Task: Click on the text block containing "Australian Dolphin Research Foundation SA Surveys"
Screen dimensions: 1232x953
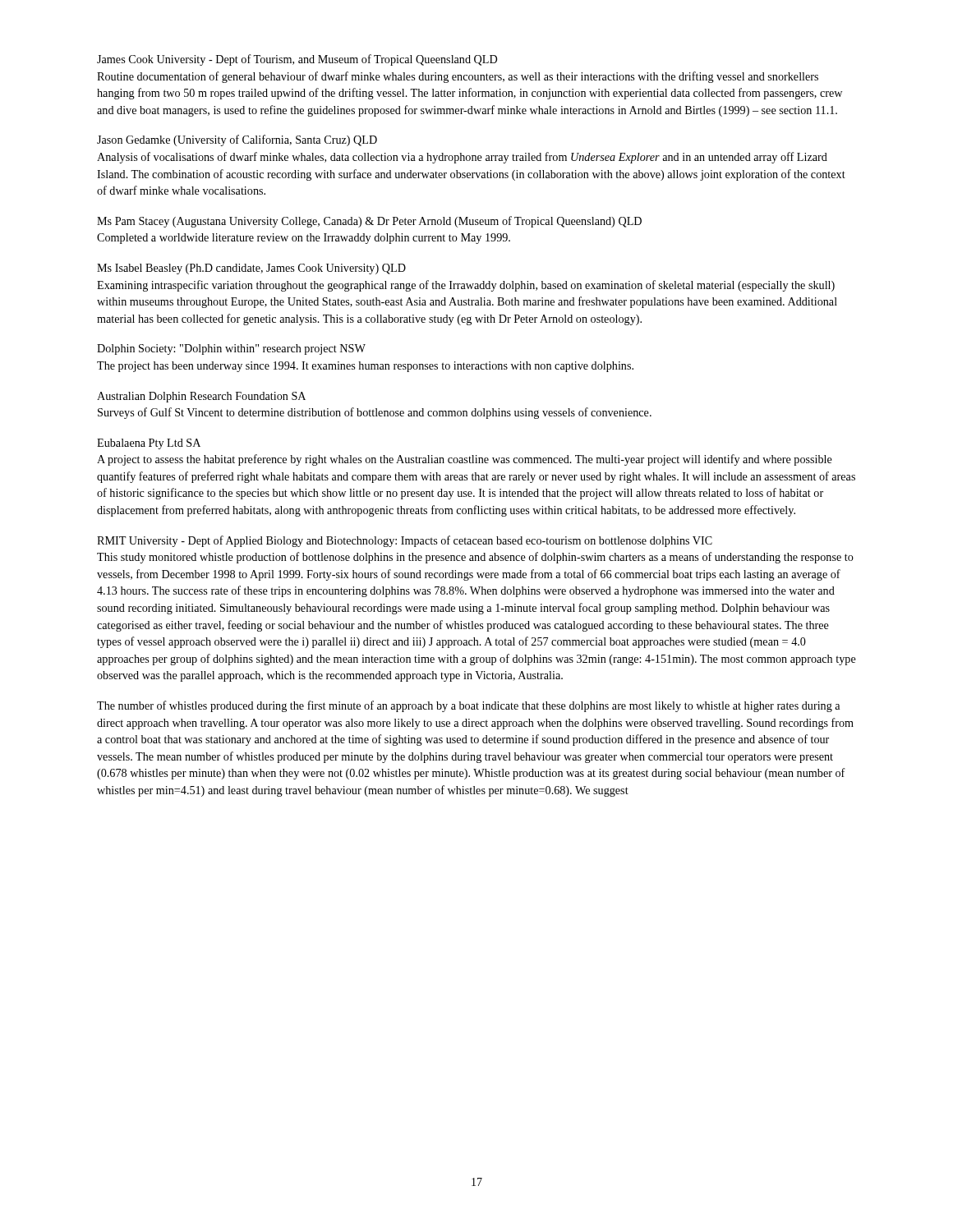Action: click(x=476, y=404)
